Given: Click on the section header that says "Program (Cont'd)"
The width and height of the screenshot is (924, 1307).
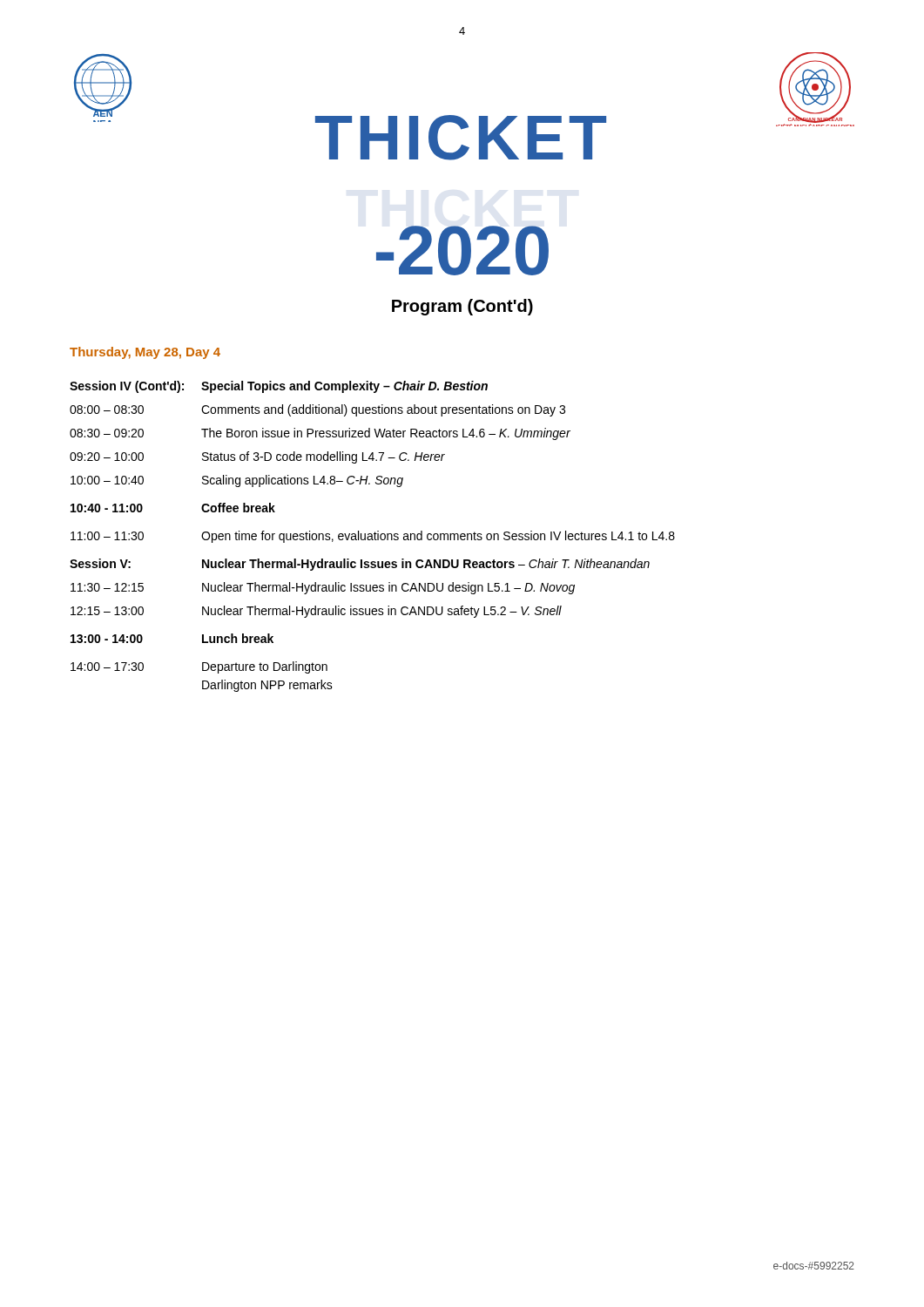Looking at the screenshot, I should coord(462,306).
